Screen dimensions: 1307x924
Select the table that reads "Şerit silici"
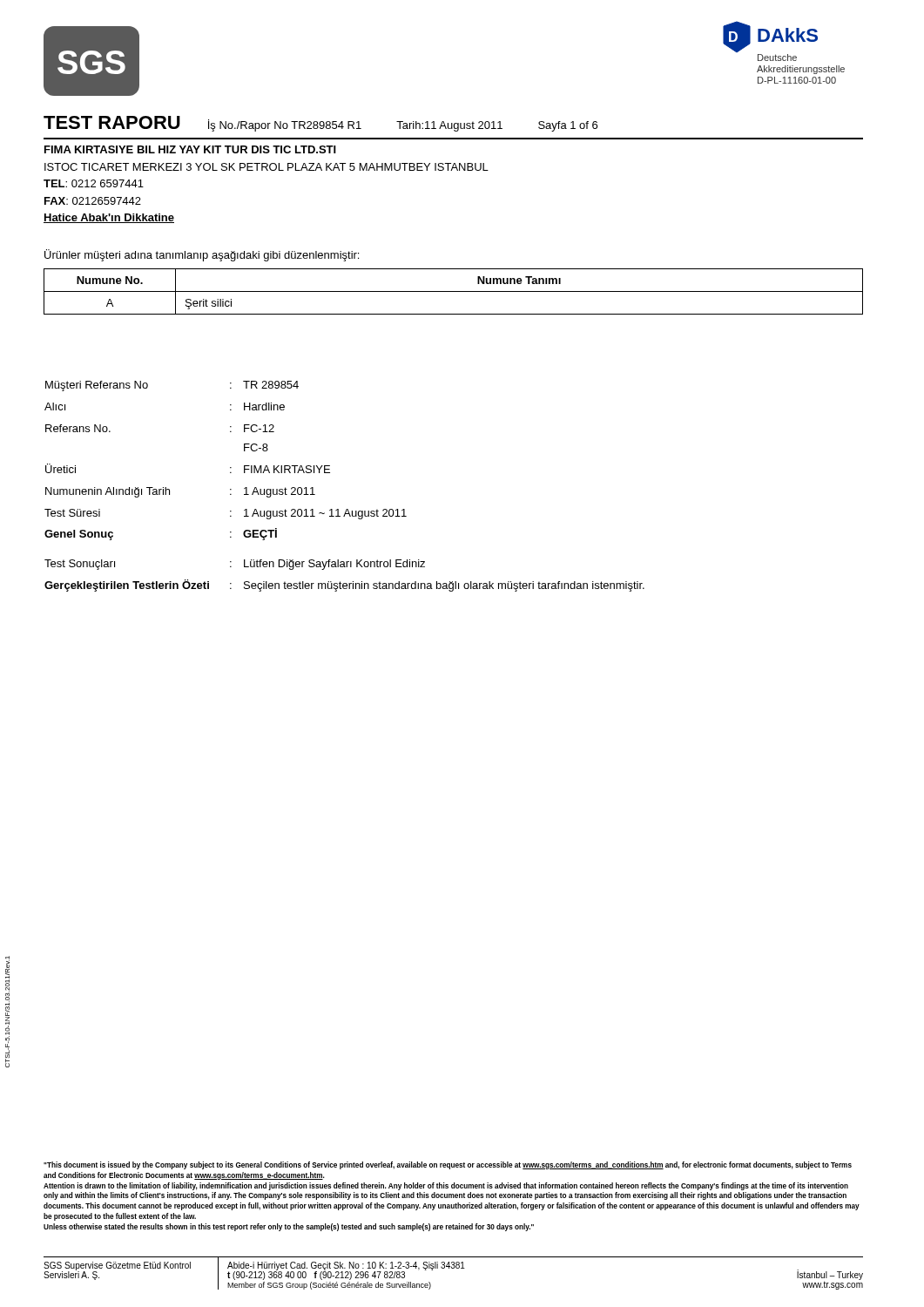[453, 291]
